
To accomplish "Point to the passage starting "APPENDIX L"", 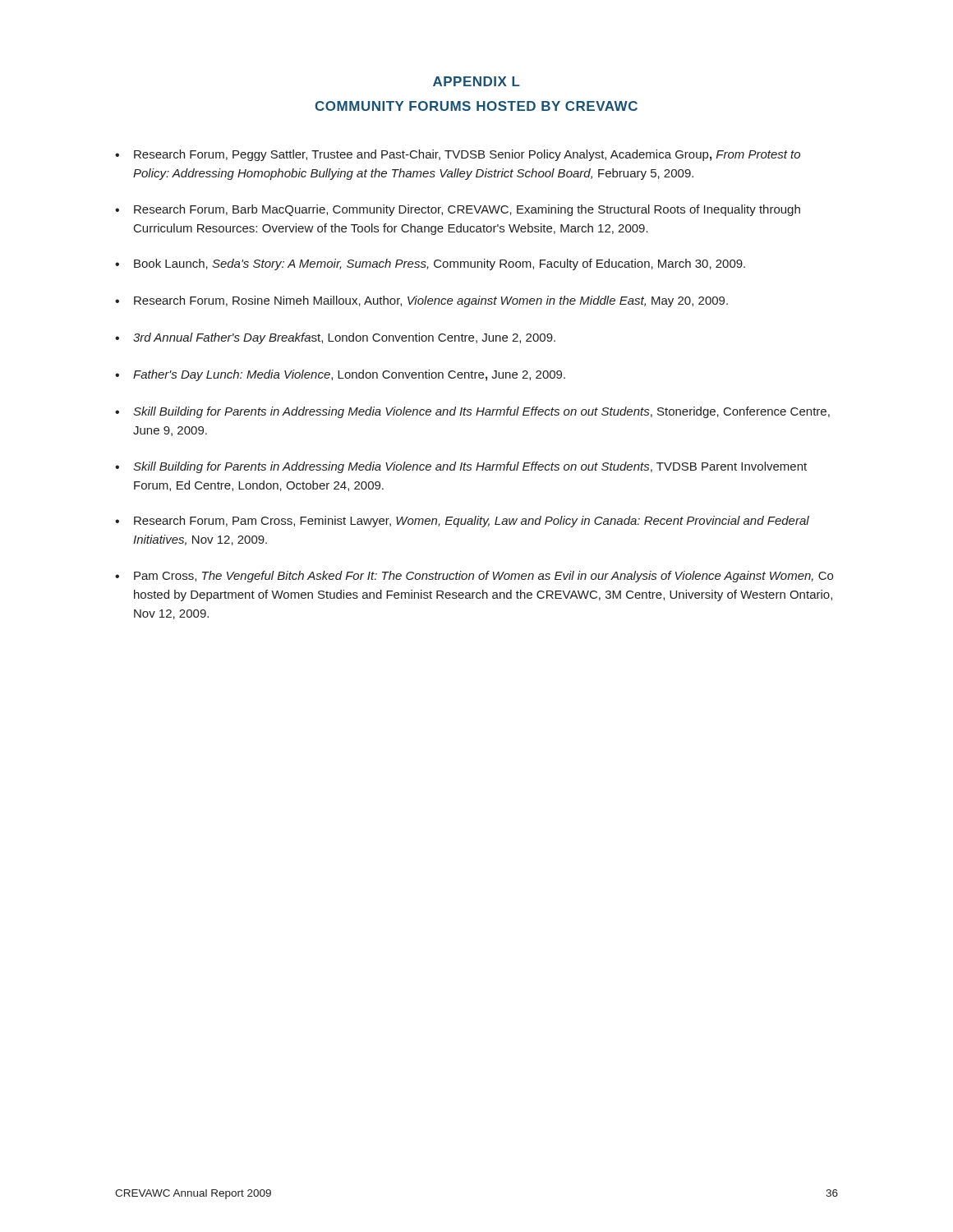I will click(476, 82).
